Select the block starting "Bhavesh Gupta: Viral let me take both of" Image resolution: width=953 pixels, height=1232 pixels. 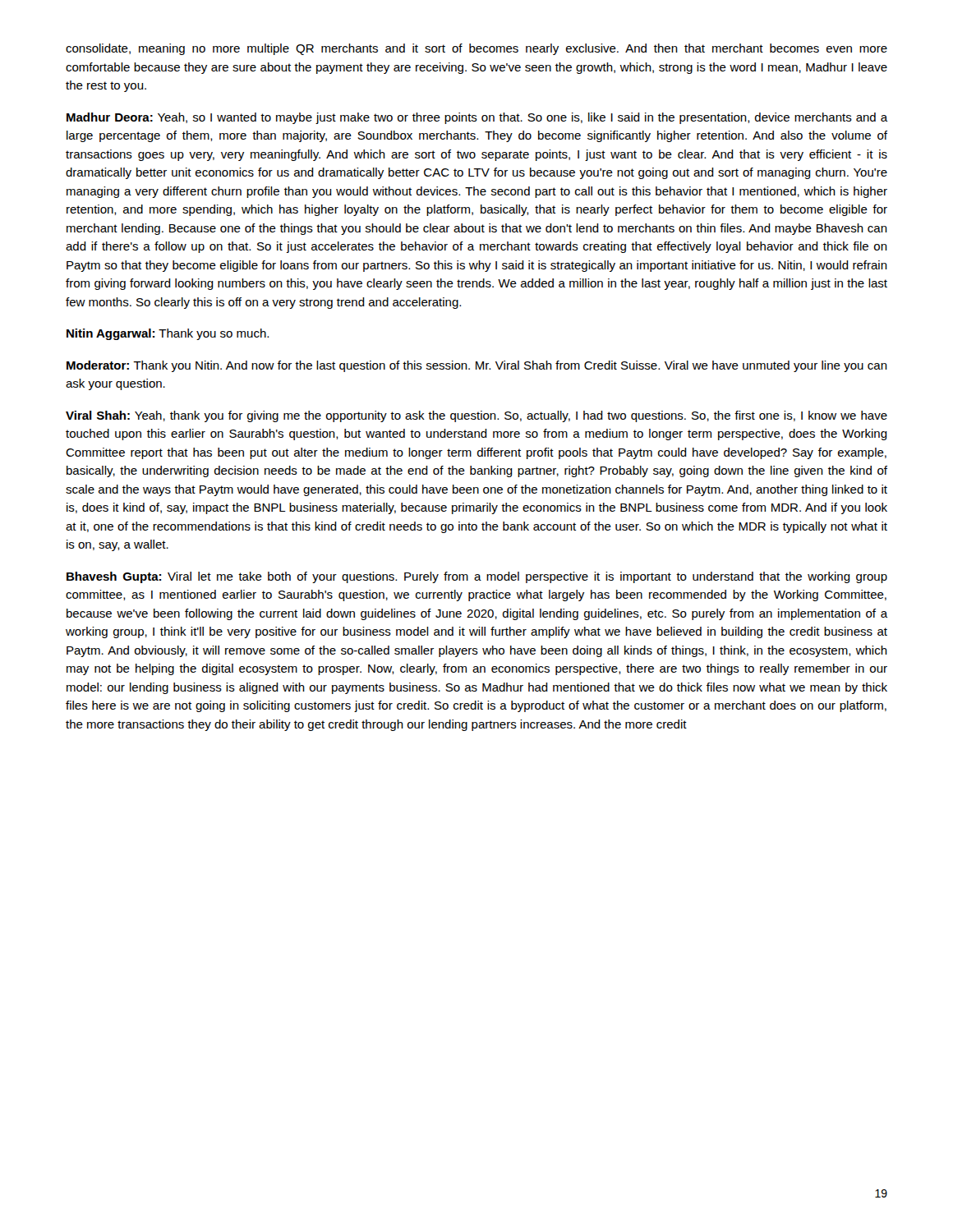click(476, 650)
